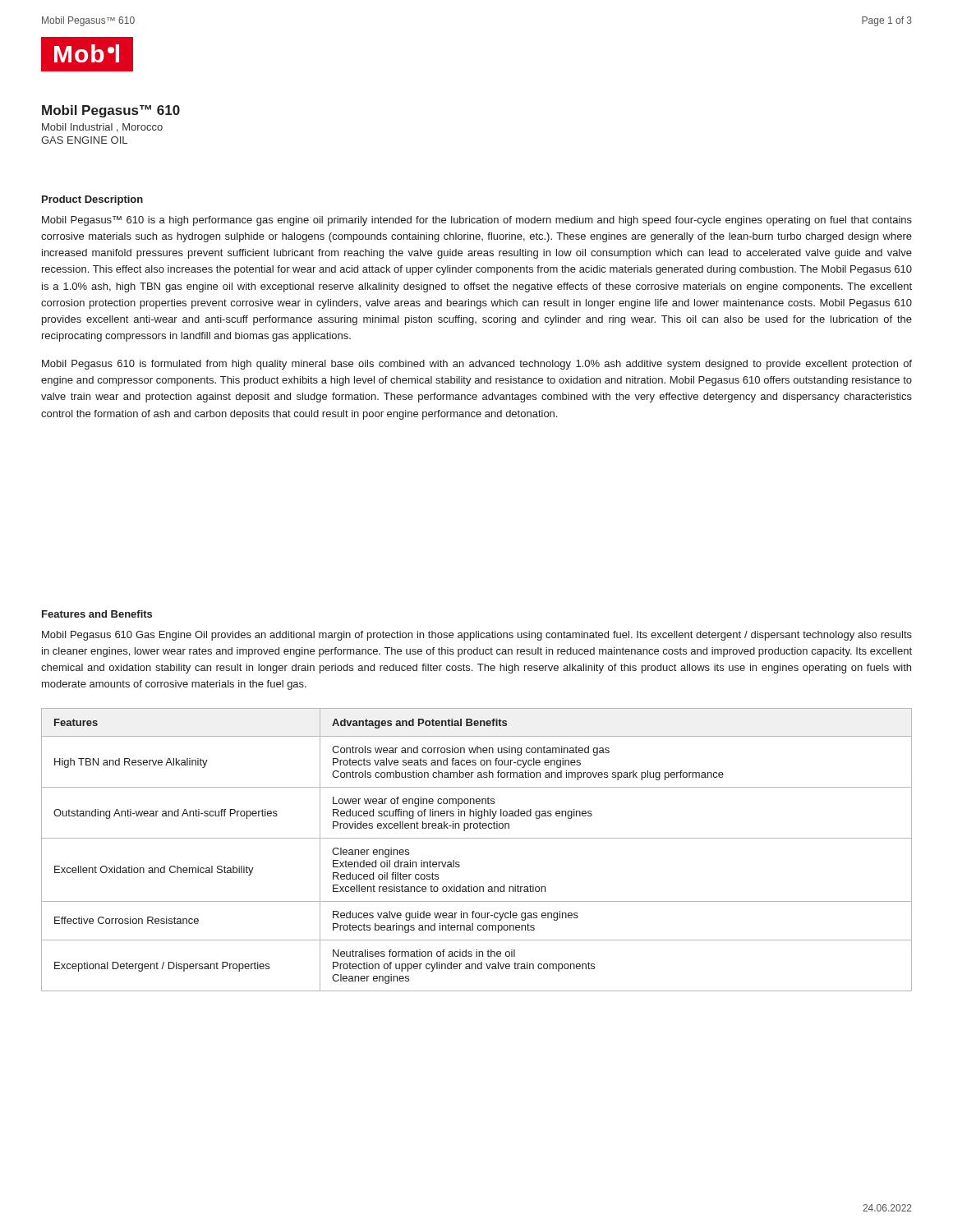953x1232 pixels.
Task: Find the text block that reads "Mobil Pegasus™ 610 is a"
Action: [476, 278]
